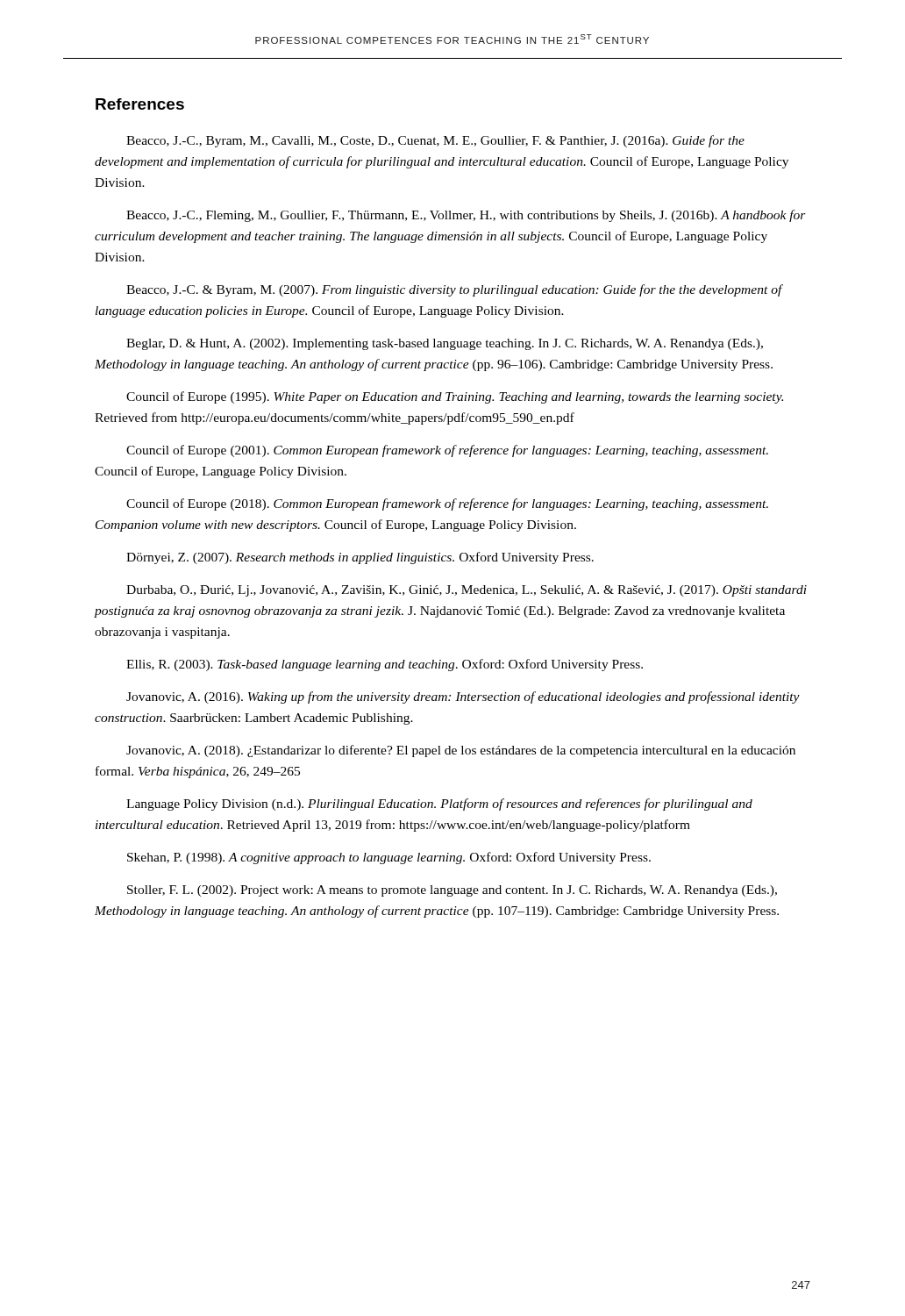This screenshot has height=1316, width=905.
Task: Click on the list item with the text "Stoller, F. L. (2002). Project work: A means"
Action: (437, 900)
